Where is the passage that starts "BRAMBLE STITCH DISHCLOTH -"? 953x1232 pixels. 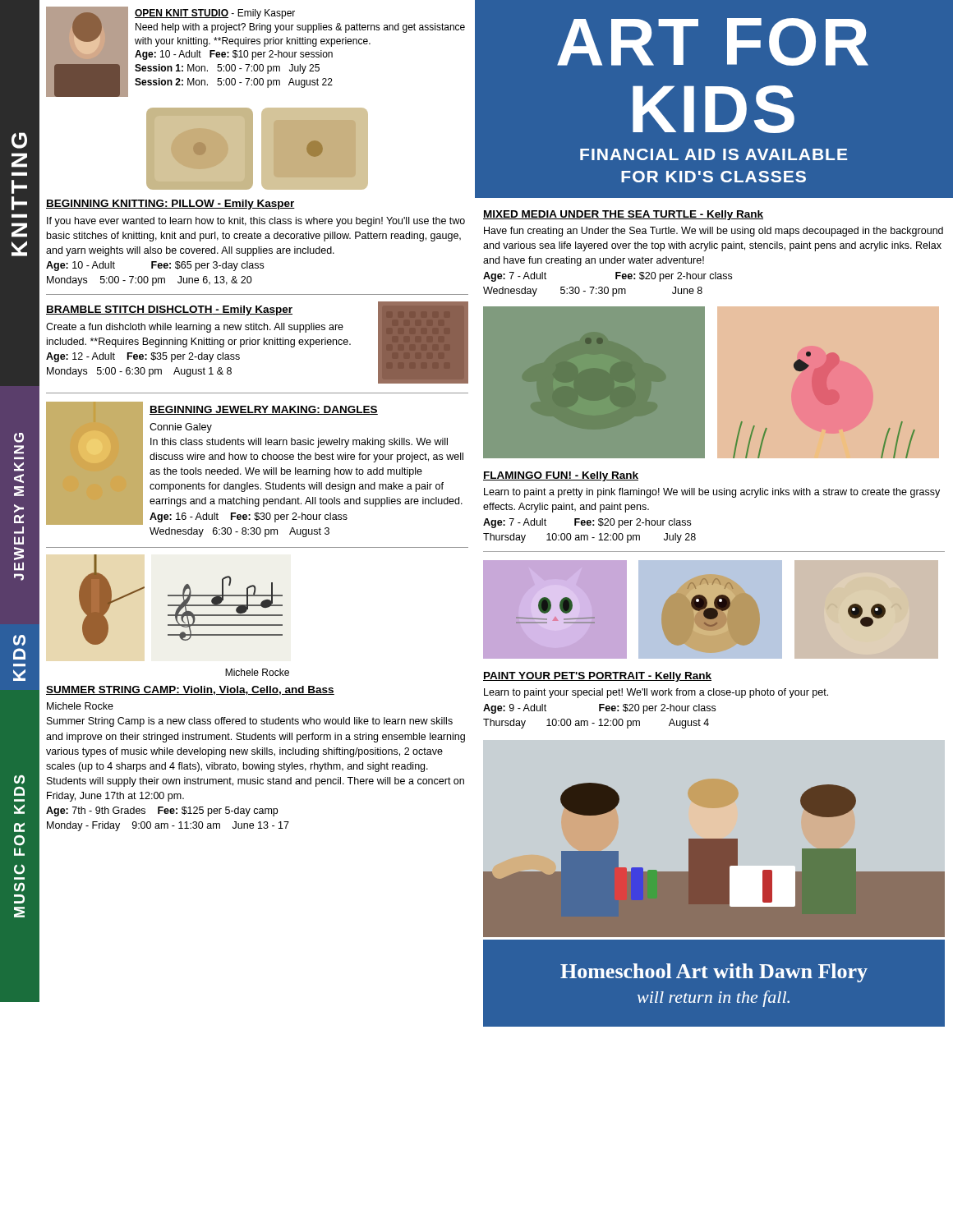209,339
